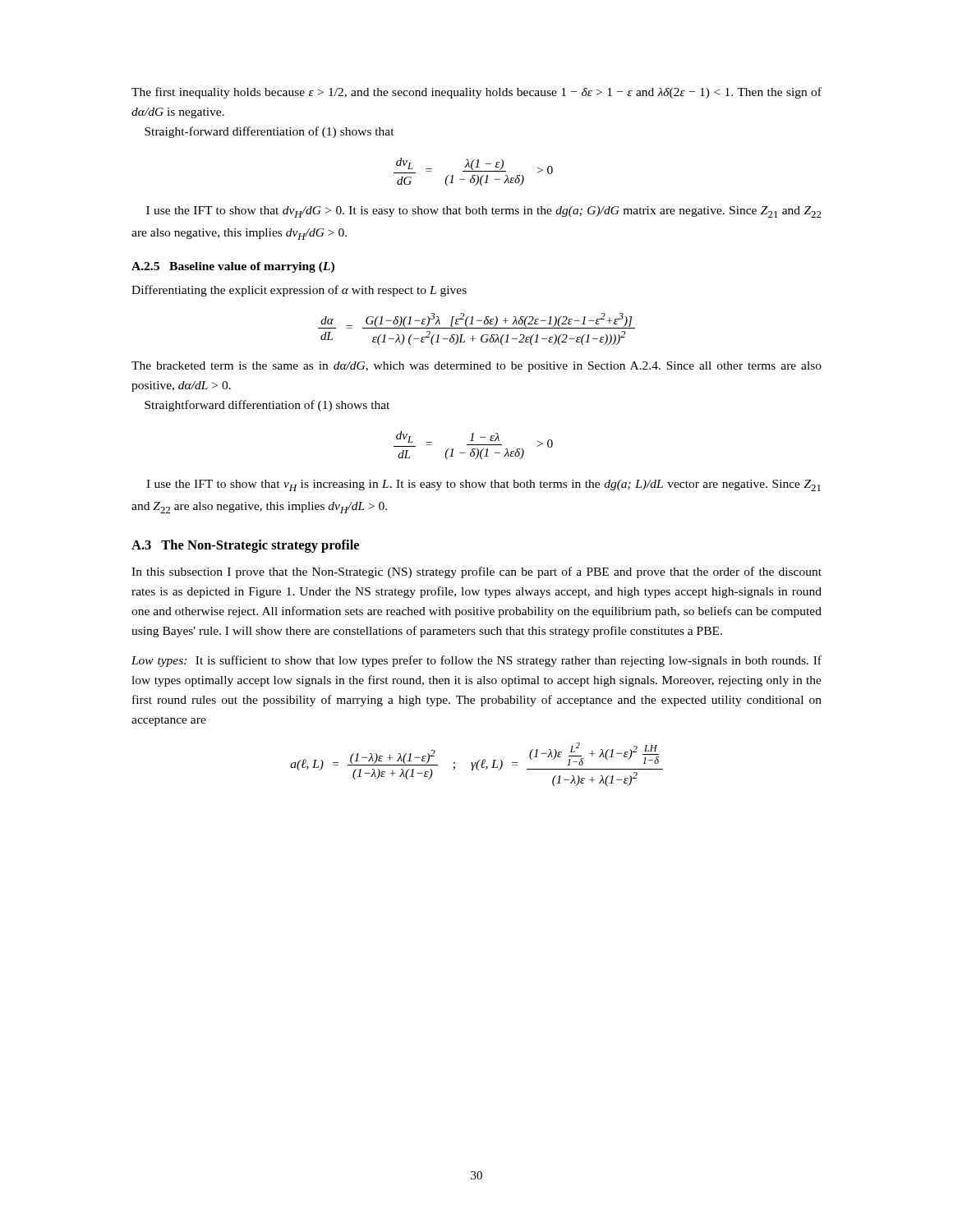This screenshot has height=1232, width=953.
Task: Select the formula containing "dvL dG ="
Action: tap(476, 171)
